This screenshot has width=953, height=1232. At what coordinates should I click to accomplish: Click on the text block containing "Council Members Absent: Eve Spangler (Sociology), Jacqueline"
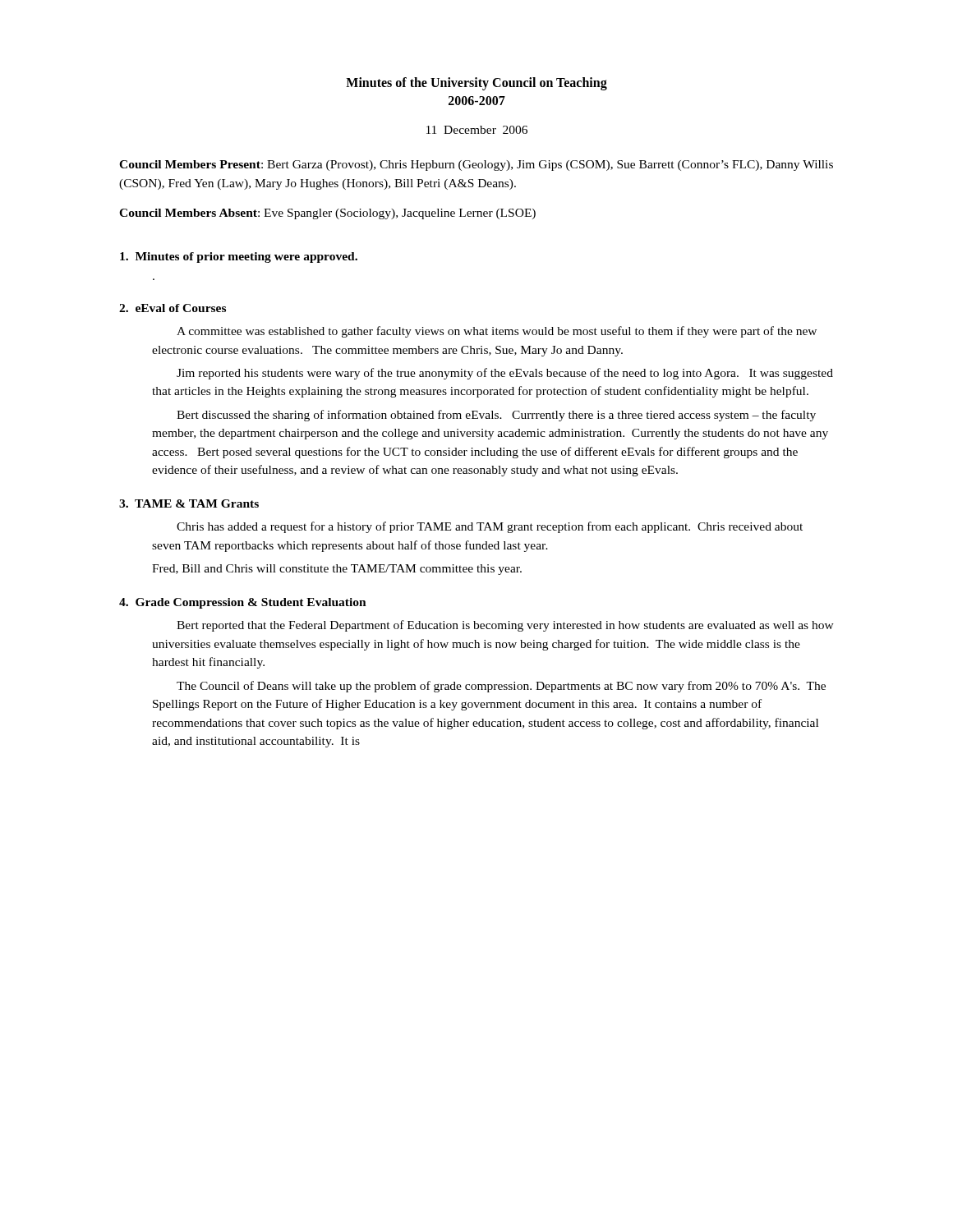point(476,213)
